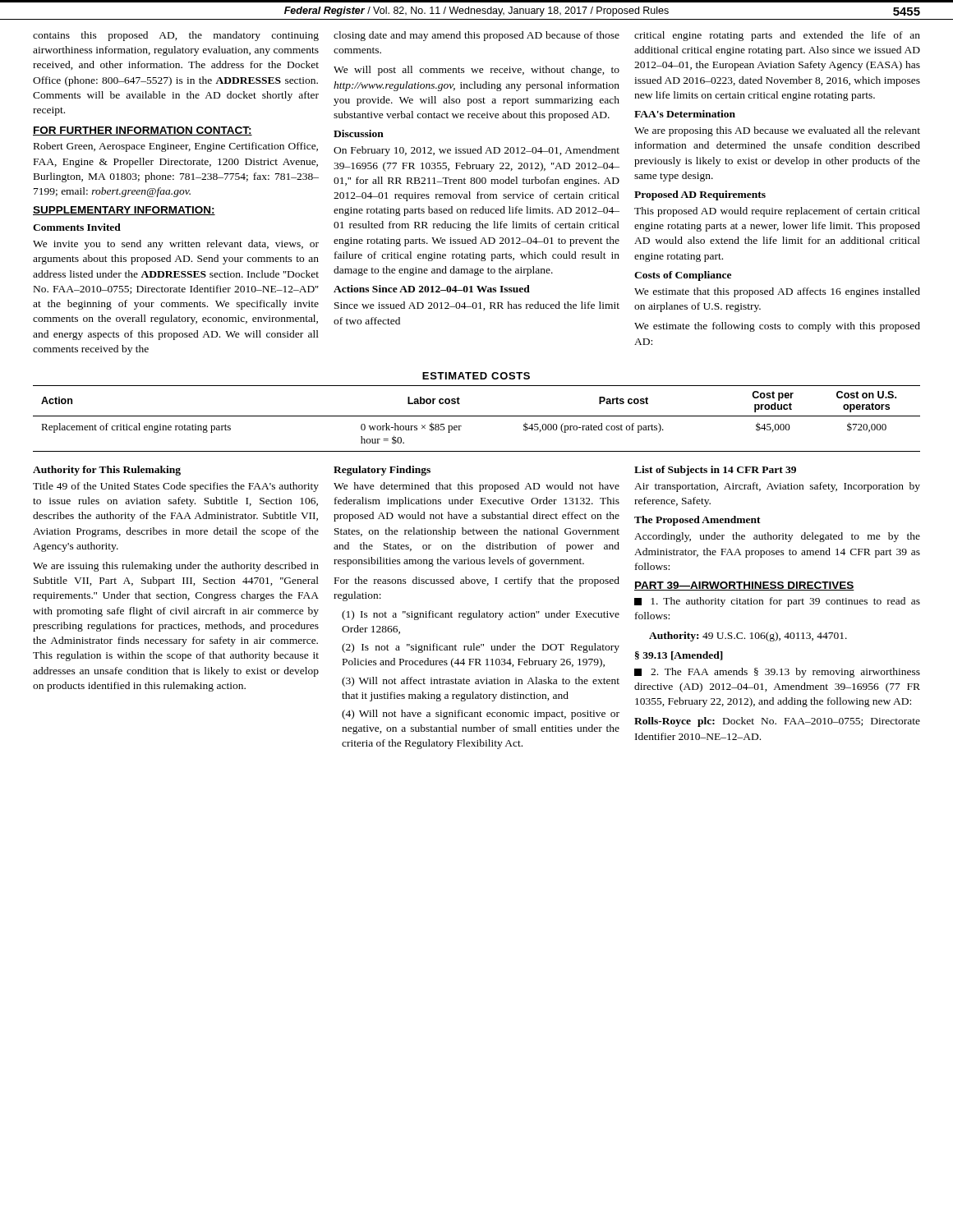Locate the text "PART 39—AIRWORTHINESS DIRECTIVES"

pos(744,585)
